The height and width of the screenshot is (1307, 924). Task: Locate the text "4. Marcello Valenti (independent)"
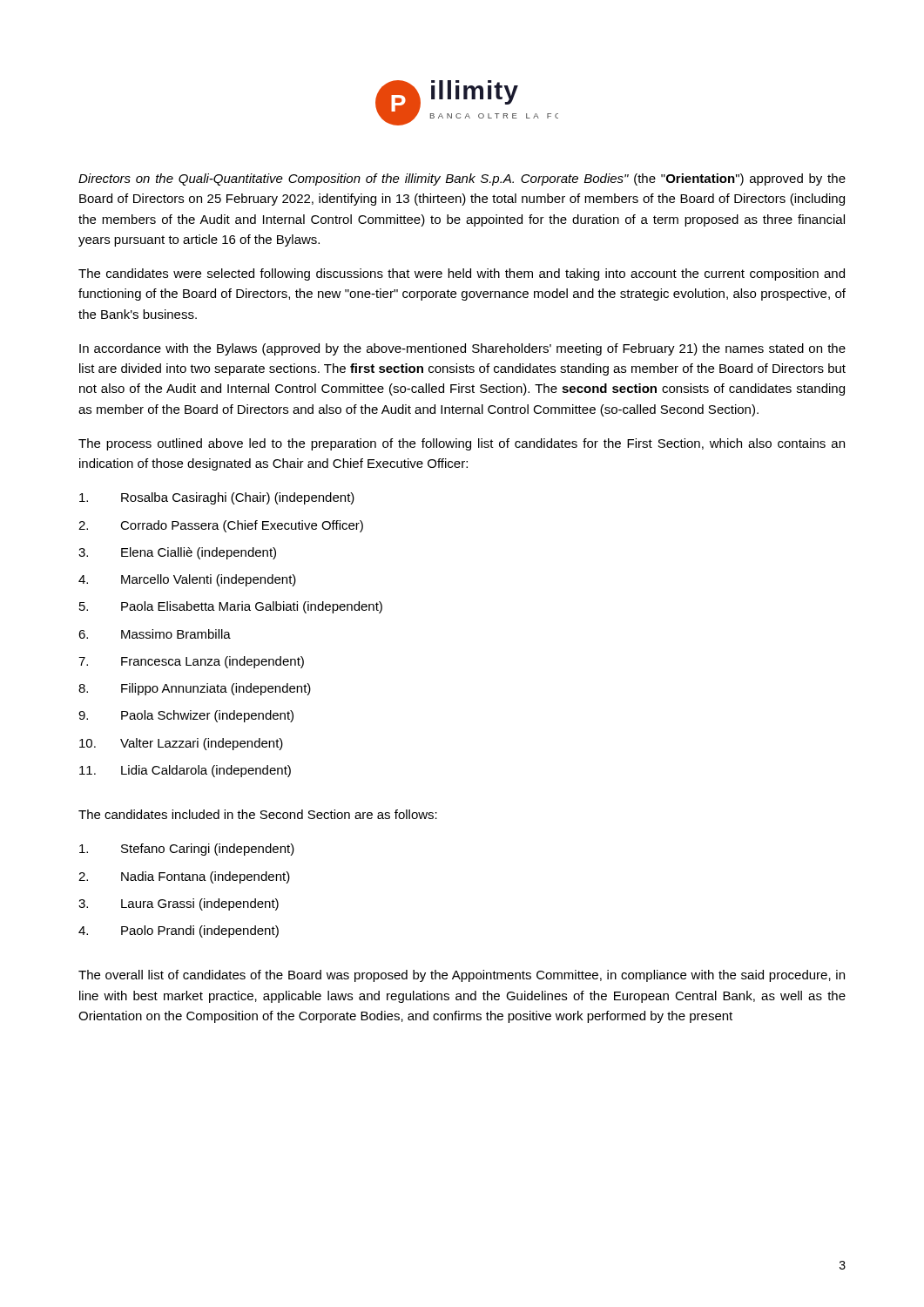point(187,580)
